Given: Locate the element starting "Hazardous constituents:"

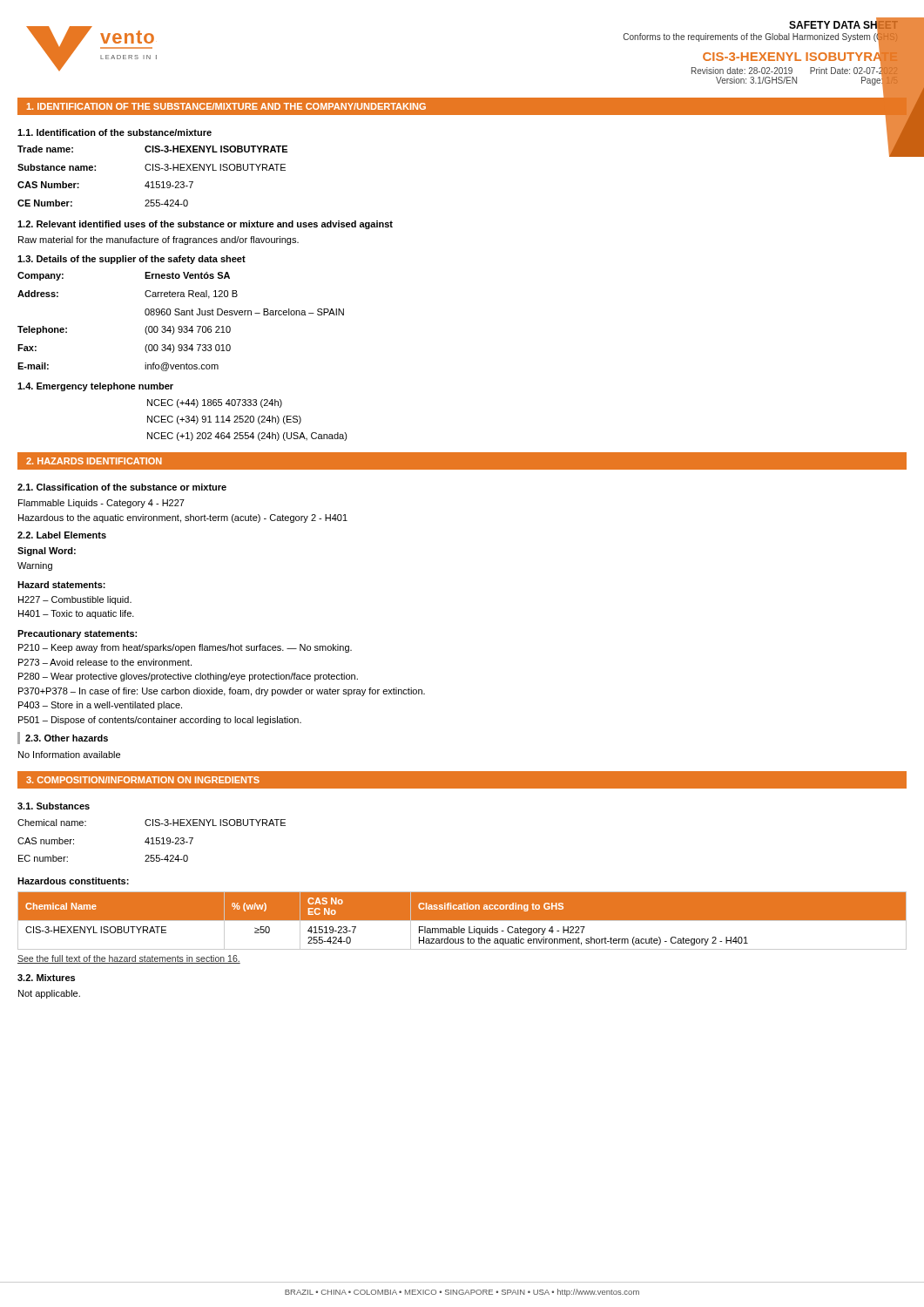Looking at the screenshot, I should (73, 881).
